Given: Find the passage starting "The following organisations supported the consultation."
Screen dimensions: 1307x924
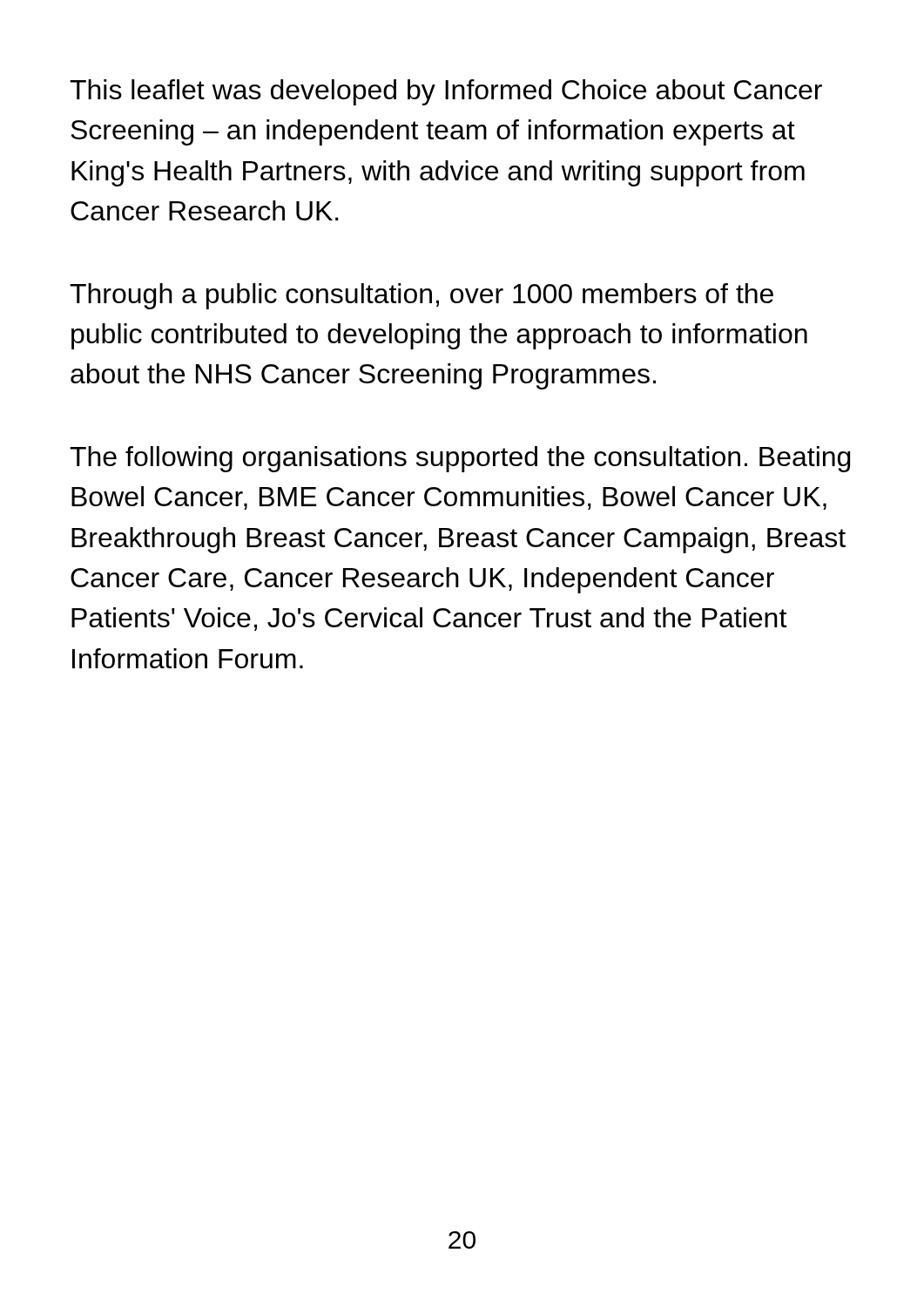Looking at the screenshot, I should pos(461,557).
